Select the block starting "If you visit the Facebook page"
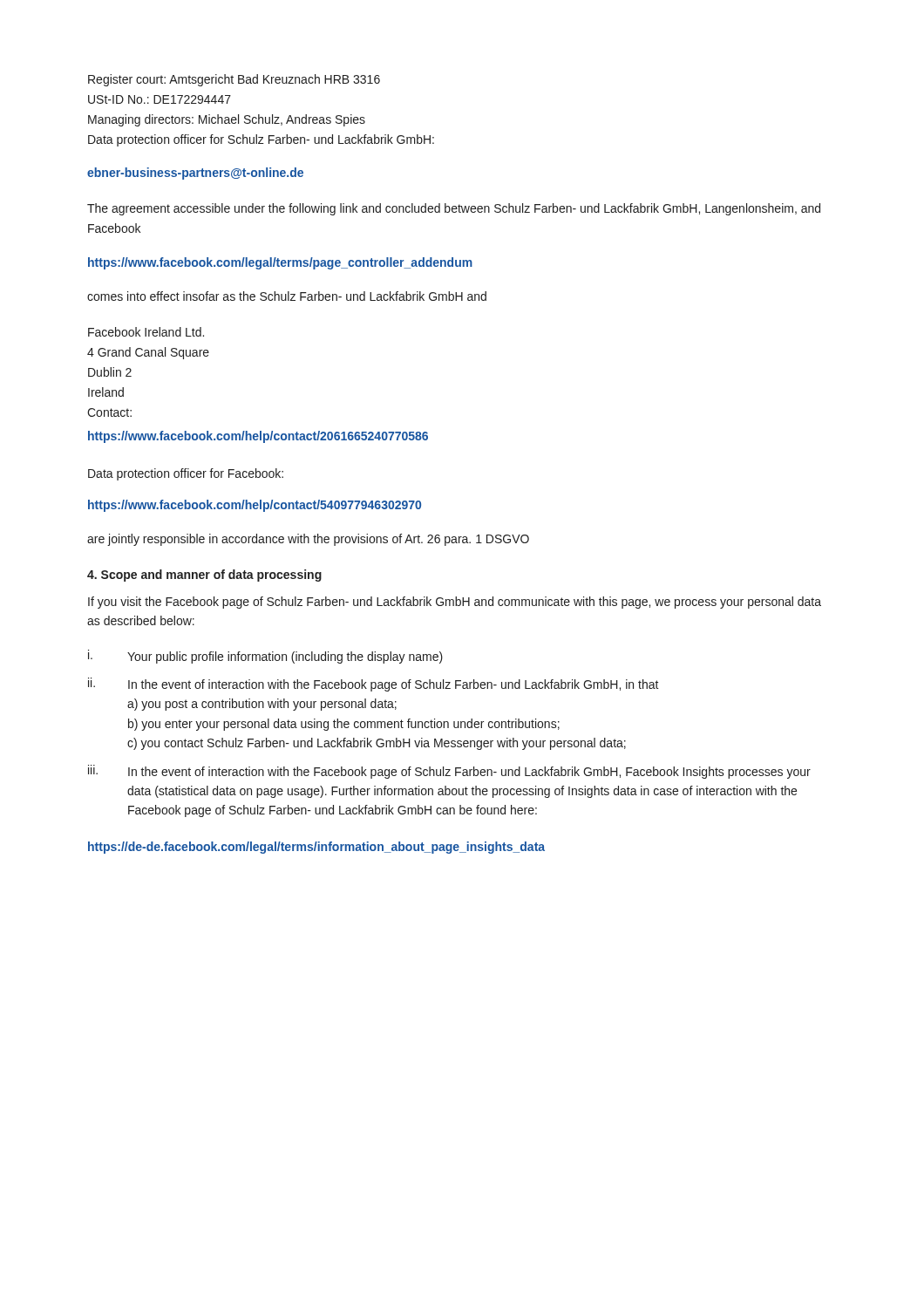The width and height of the screenshot is (924, 1308). tap(454, 611)
